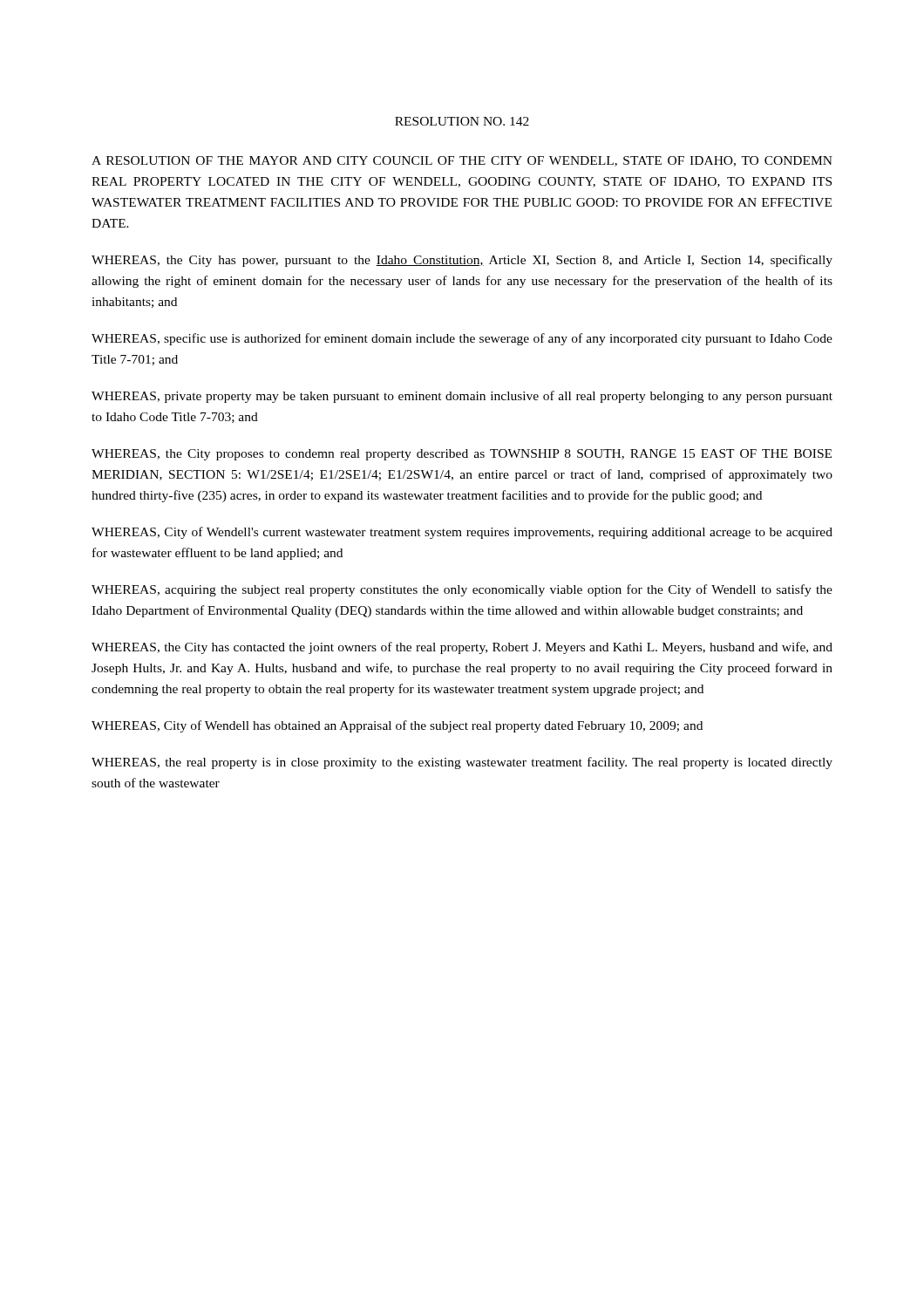Select the element starting "WHEREAS, the real property is"
924x1308 pixels.
click(462, 772)
